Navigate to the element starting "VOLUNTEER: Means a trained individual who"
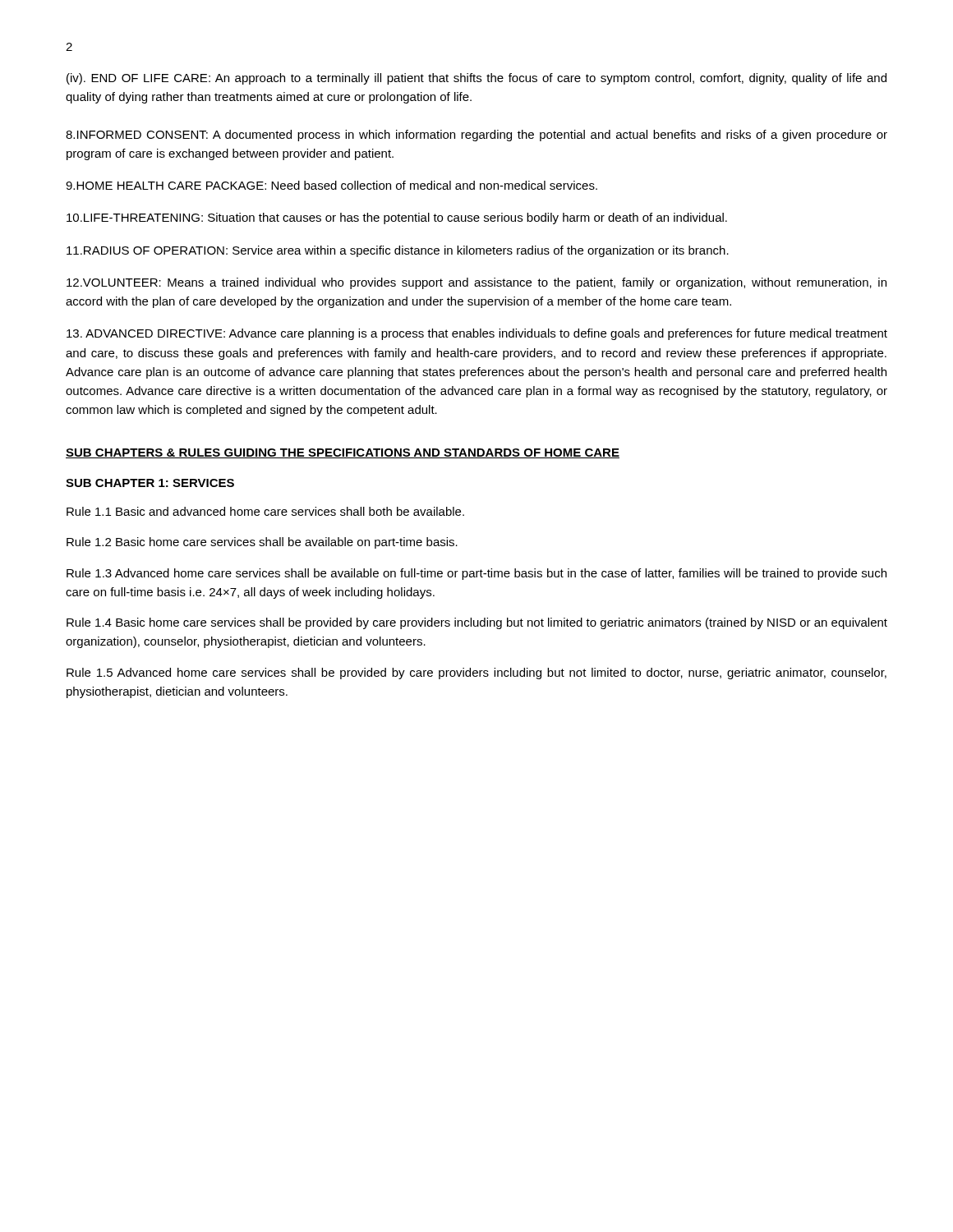The image size is (953, 1232). click(476, 291)
